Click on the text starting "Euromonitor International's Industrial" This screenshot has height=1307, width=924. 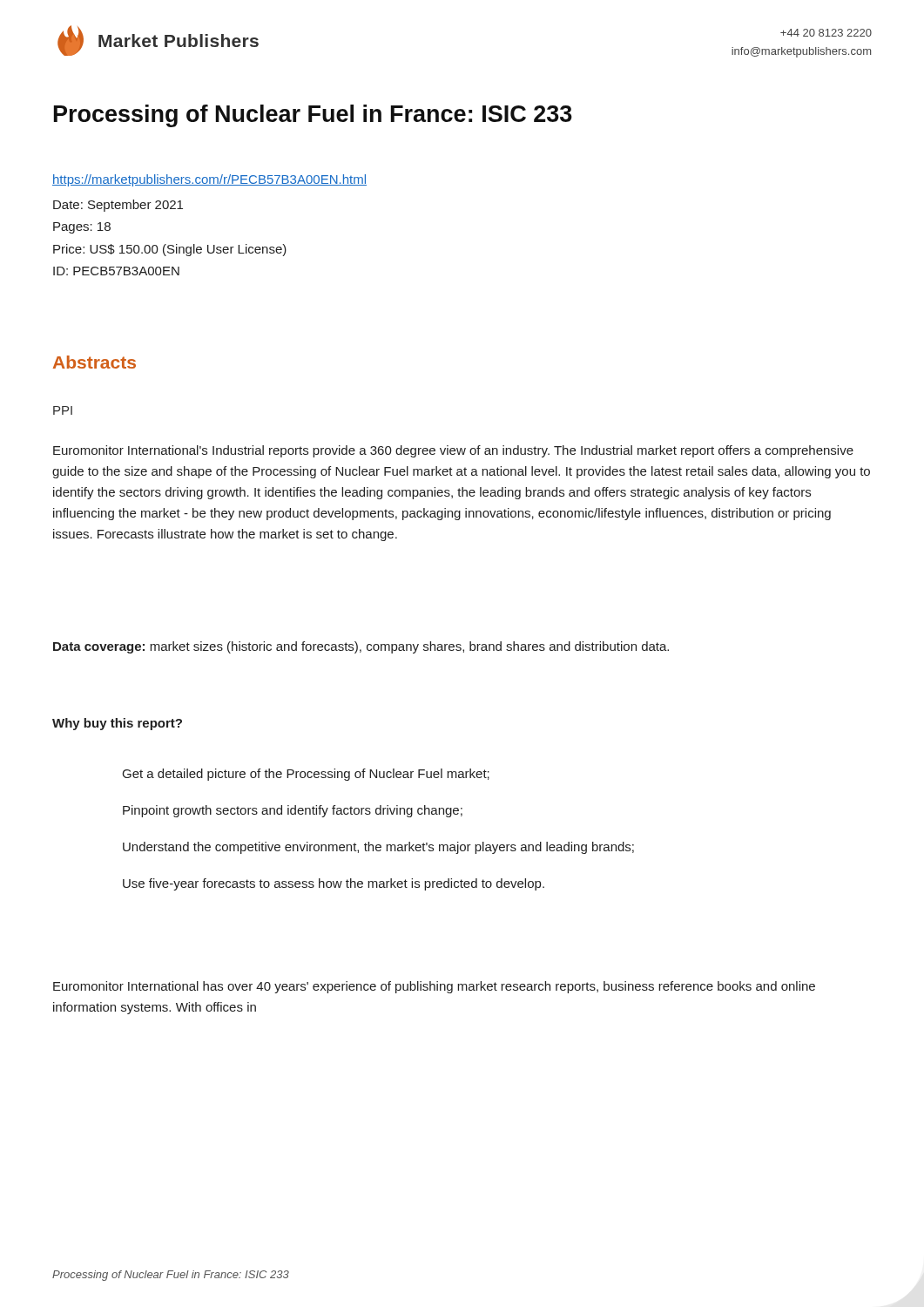pos(462,492)
